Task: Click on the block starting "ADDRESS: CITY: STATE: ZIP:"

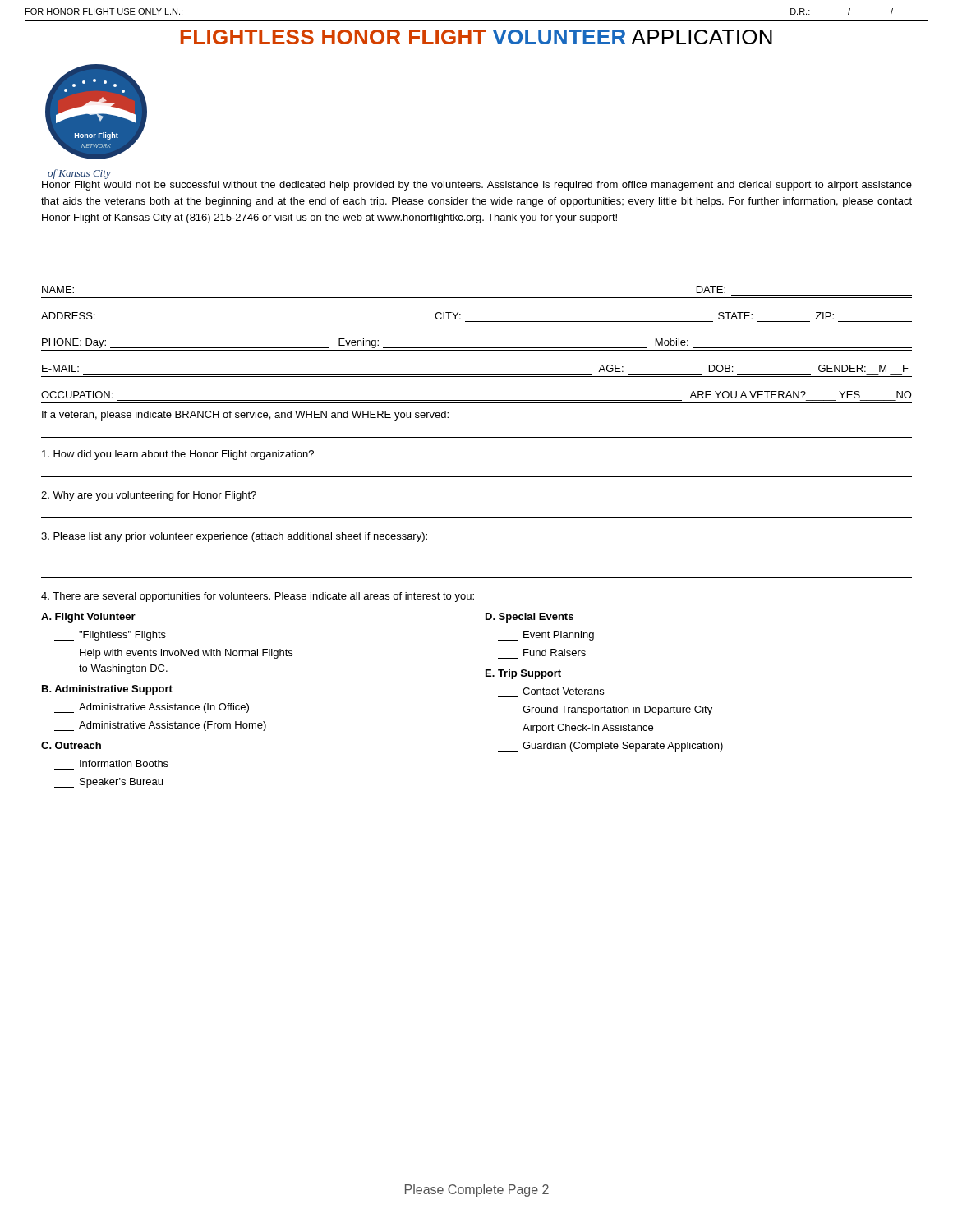Action: click(476, 315)
